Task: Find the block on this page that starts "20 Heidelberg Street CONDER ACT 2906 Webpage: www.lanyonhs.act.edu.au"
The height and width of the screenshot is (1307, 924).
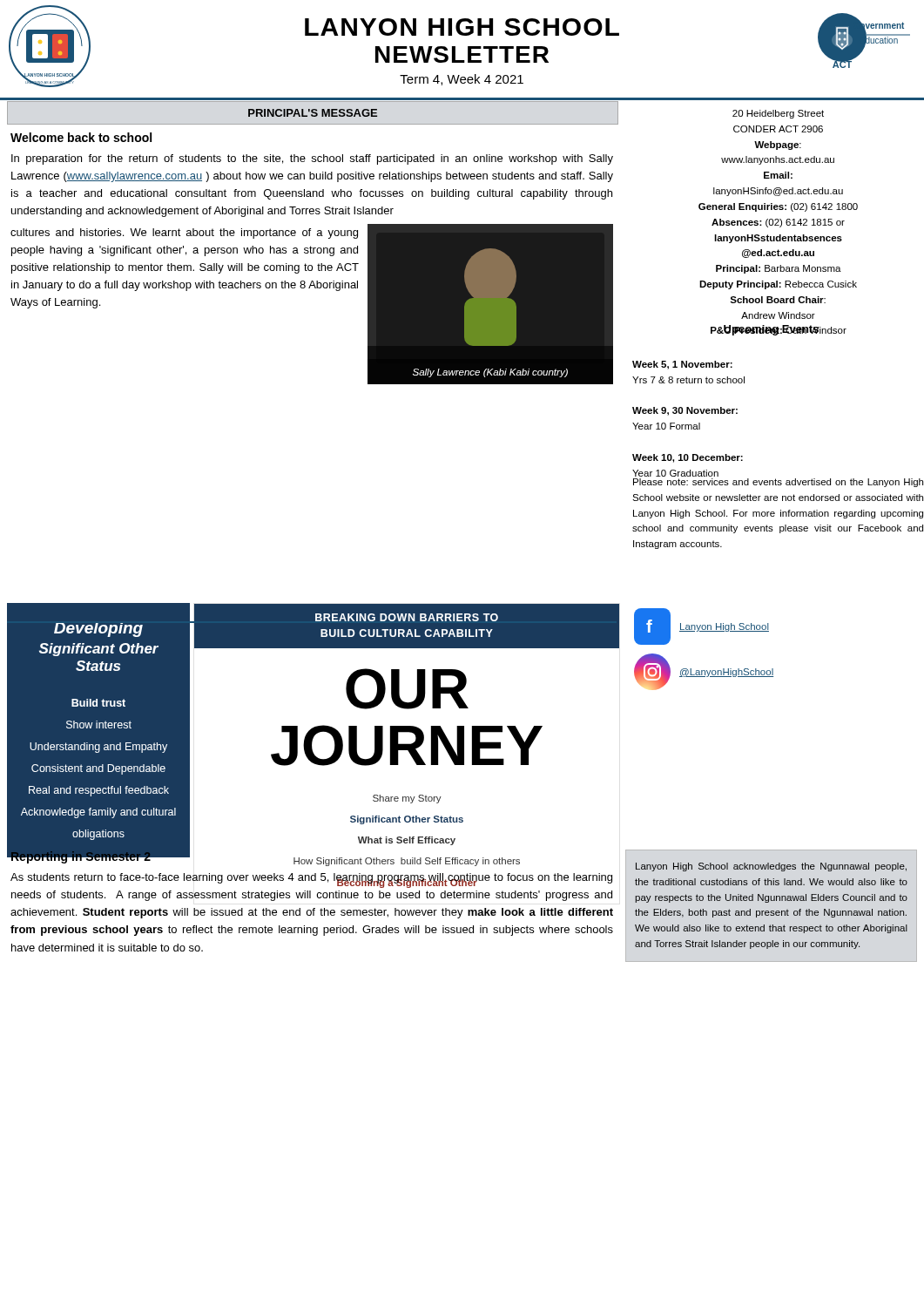Action: (x=778, y=222)
